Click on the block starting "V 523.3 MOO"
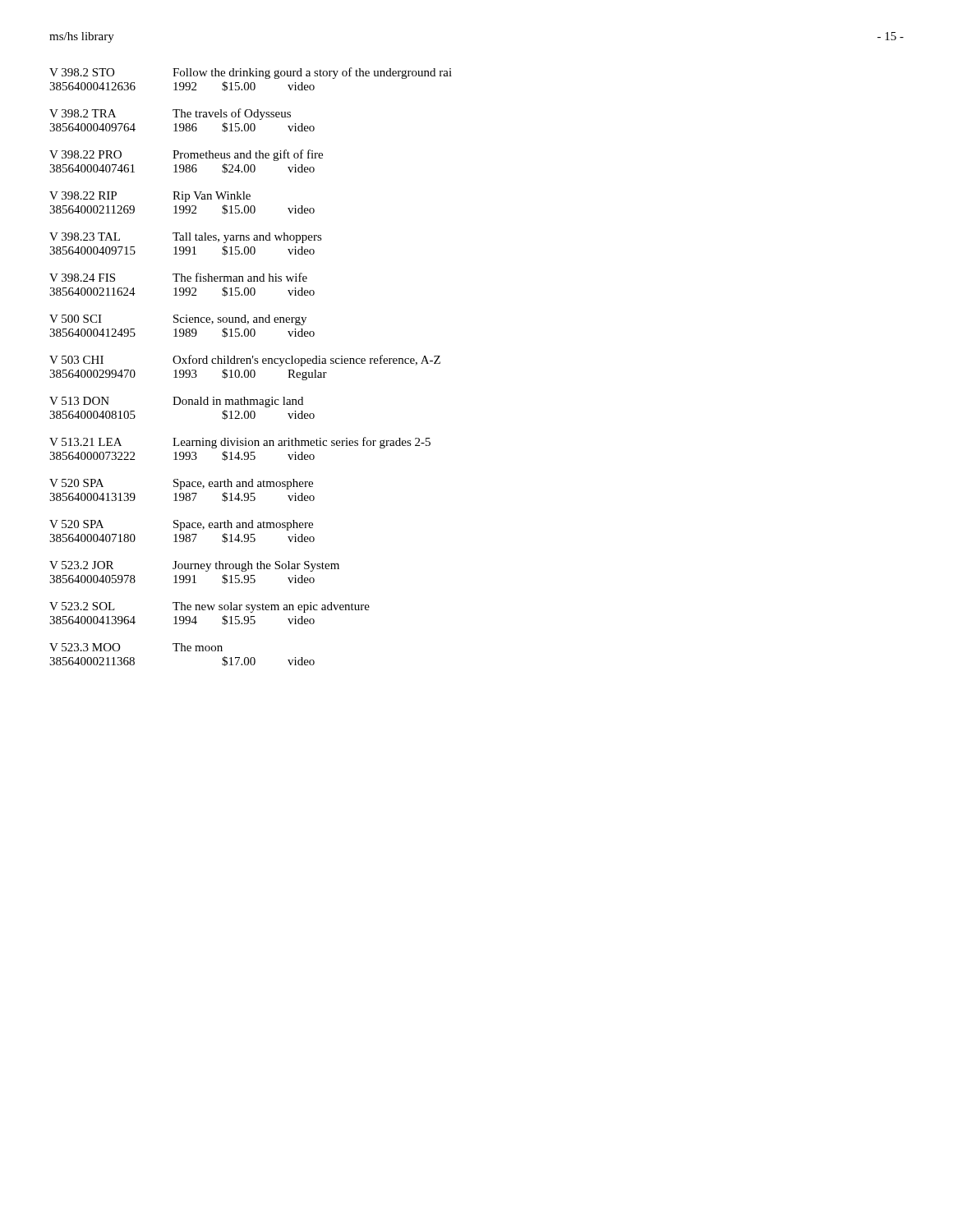 coord(86,647)
